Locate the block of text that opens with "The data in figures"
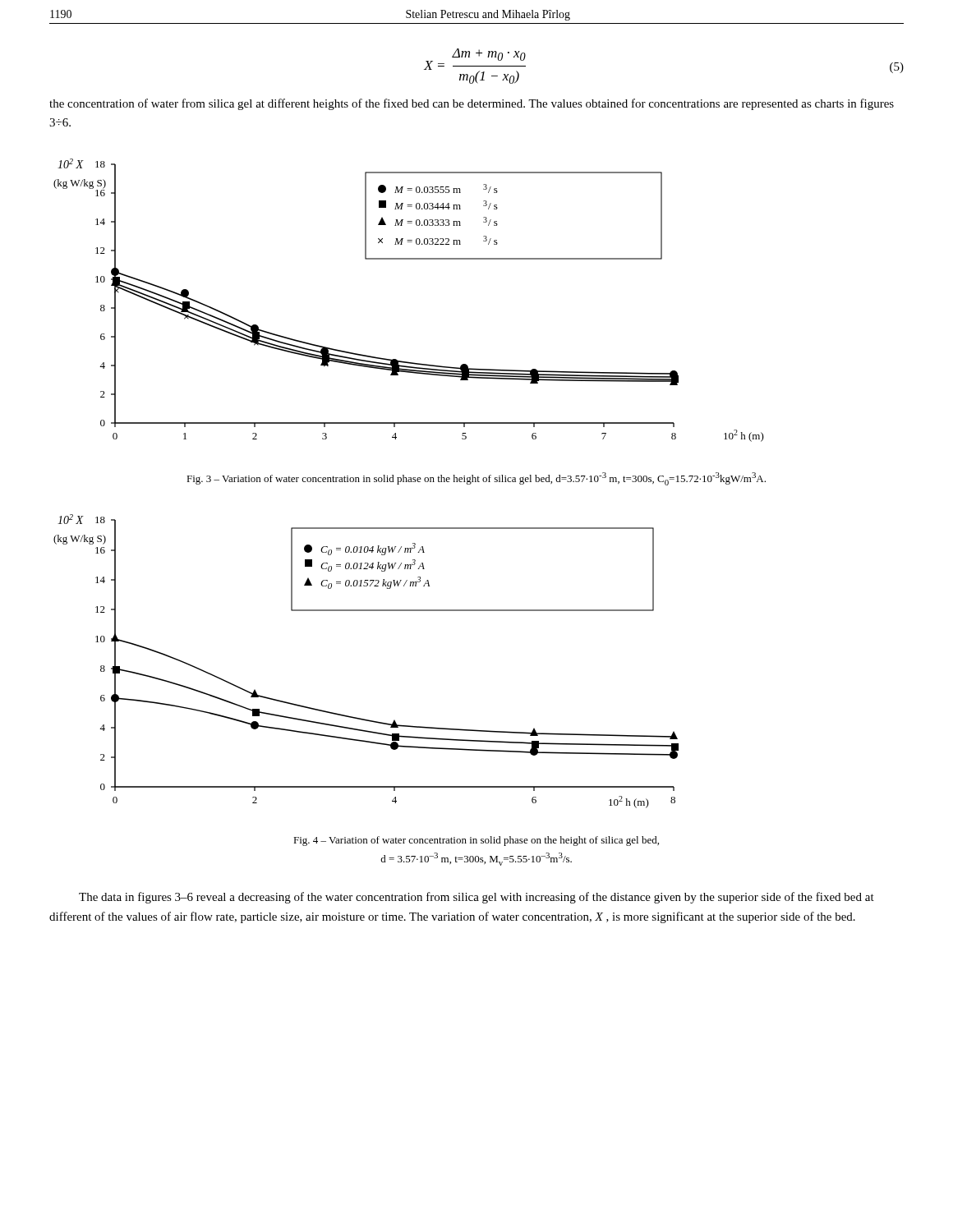Screen dimensions: 1232x953 462,907
